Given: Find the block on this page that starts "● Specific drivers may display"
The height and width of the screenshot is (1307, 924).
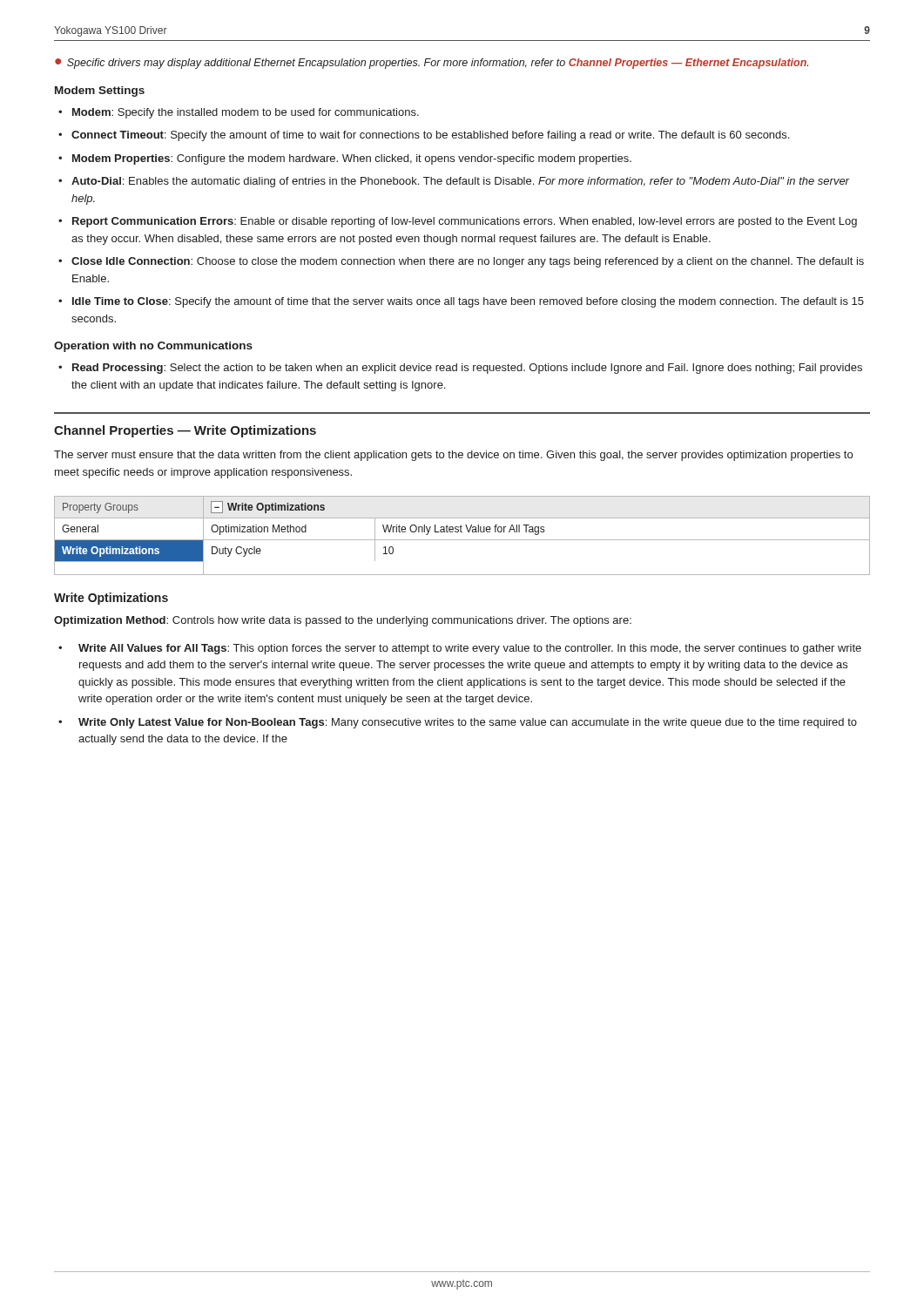Looking at the screenshot, I should (432, 63).
